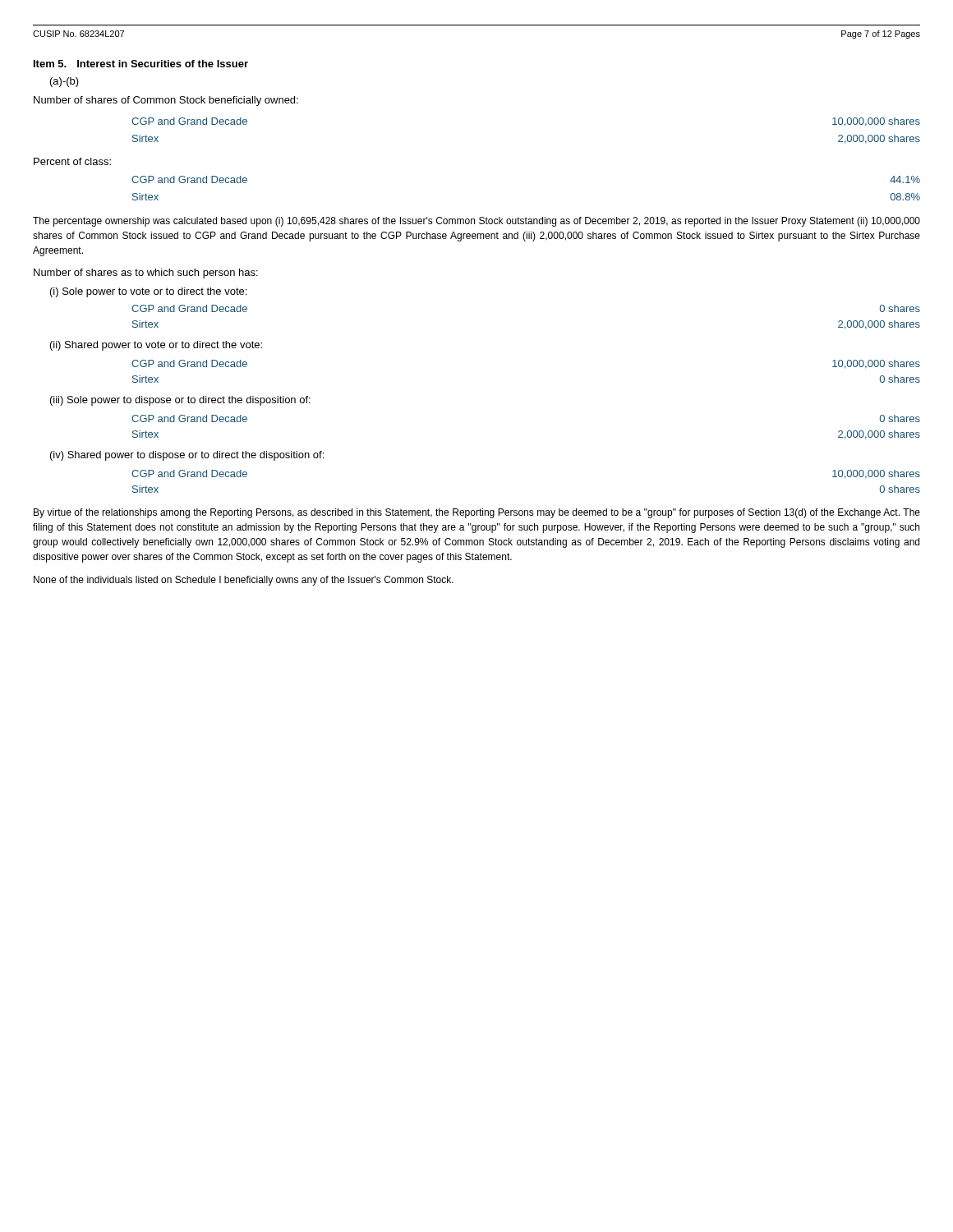The image size is (953, 1232).
Task: Navigate to the text block starting "(iv) Shared power to"
Action: click(x=187, y=455)
